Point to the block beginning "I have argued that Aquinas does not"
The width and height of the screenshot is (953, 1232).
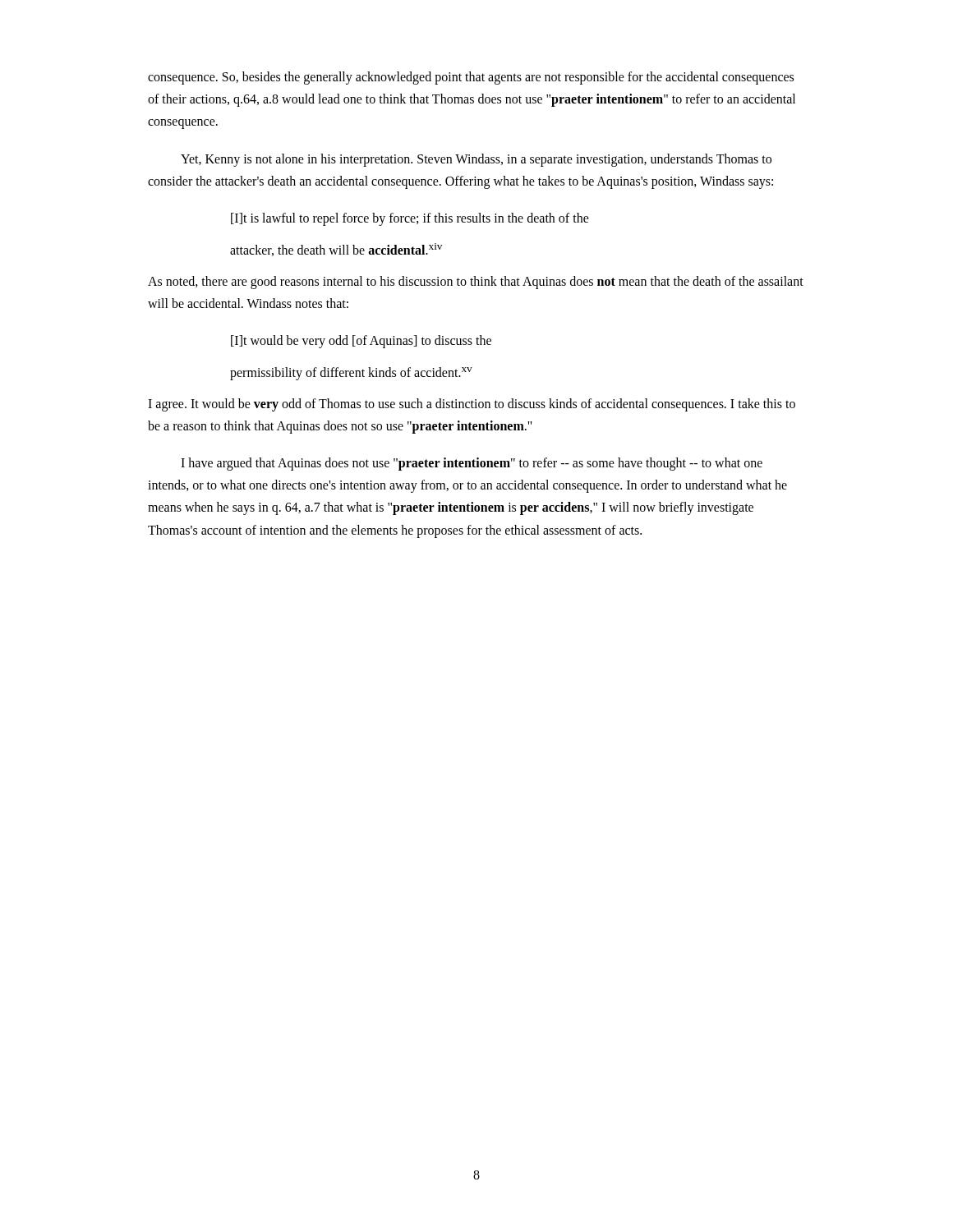pyautogui.click(x=476, y=496)
